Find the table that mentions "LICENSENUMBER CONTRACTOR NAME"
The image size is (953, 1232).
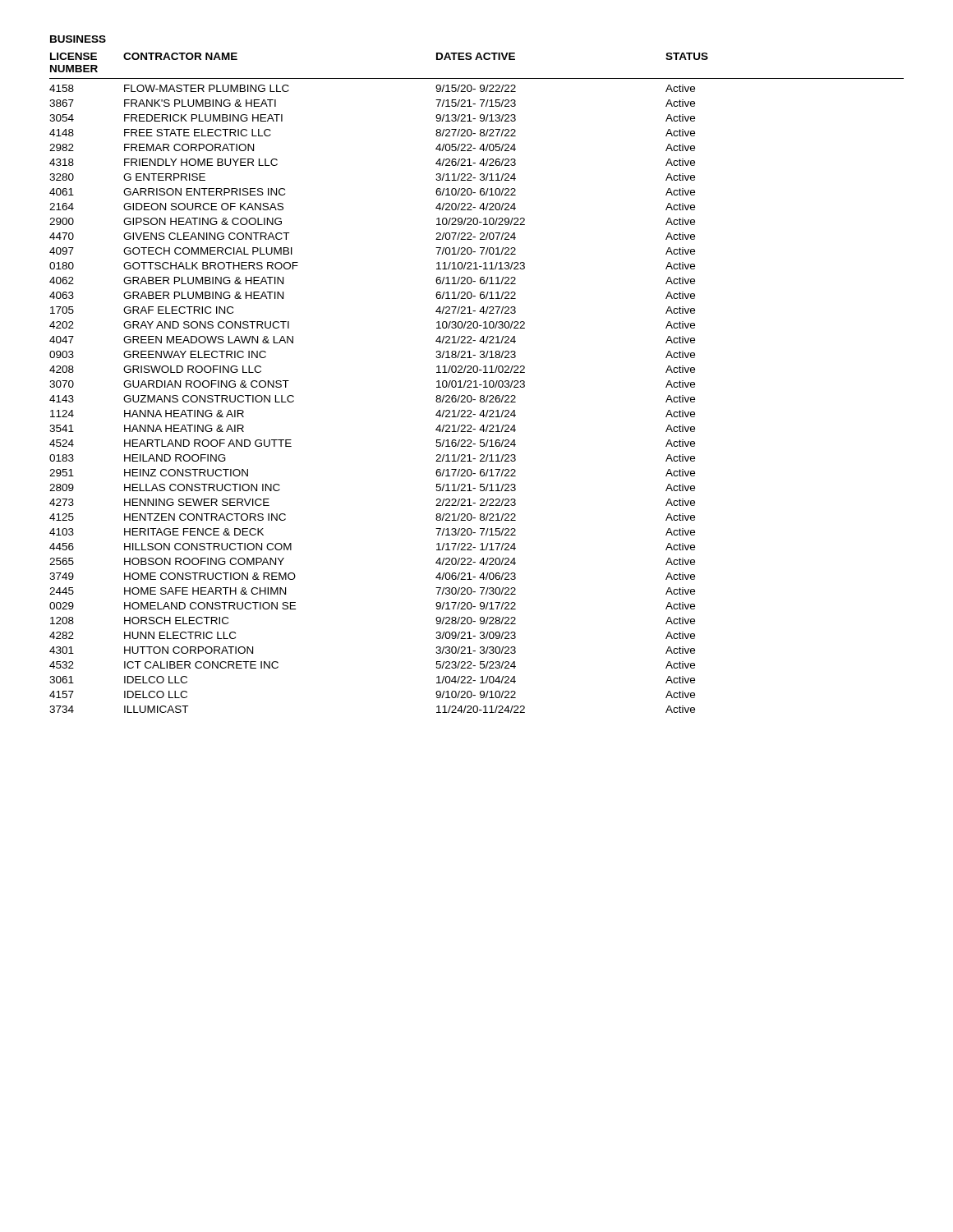pos(476,383)
